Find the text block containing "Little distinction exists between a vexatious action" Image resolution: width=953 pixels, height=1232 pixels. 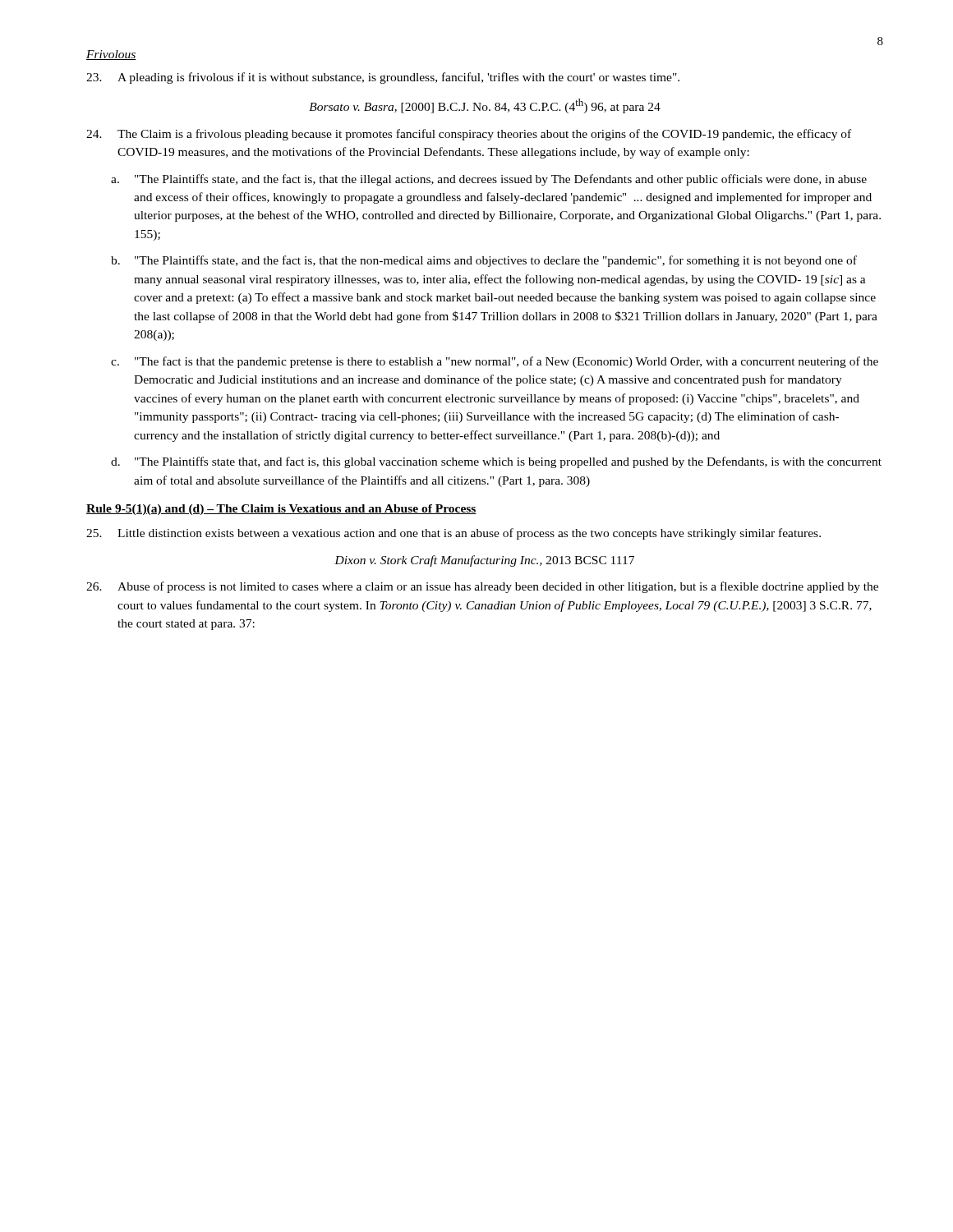485,534
